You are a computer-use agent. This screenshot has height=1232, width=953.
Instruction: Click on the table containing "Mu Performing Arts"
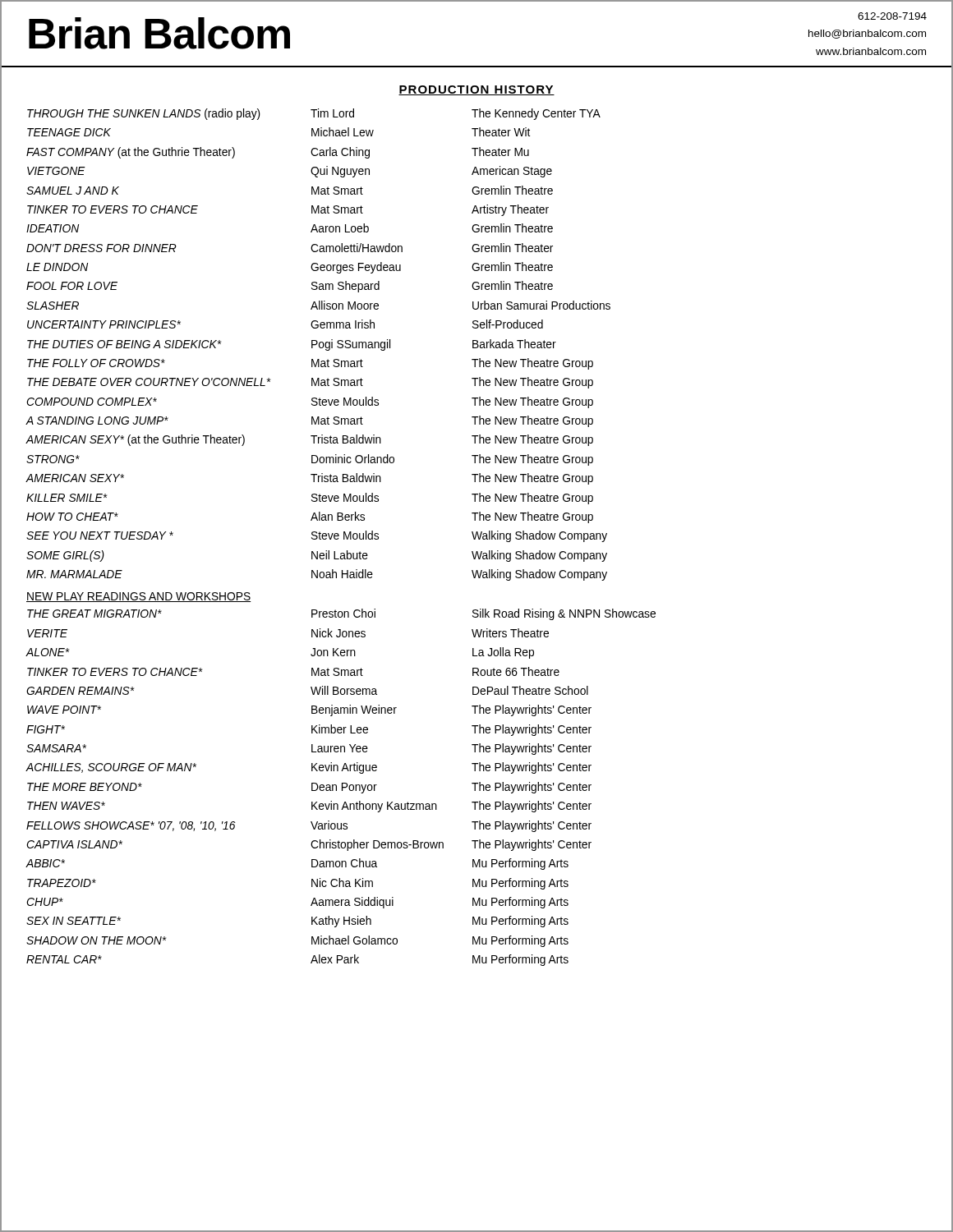click(x=476, y=787)
